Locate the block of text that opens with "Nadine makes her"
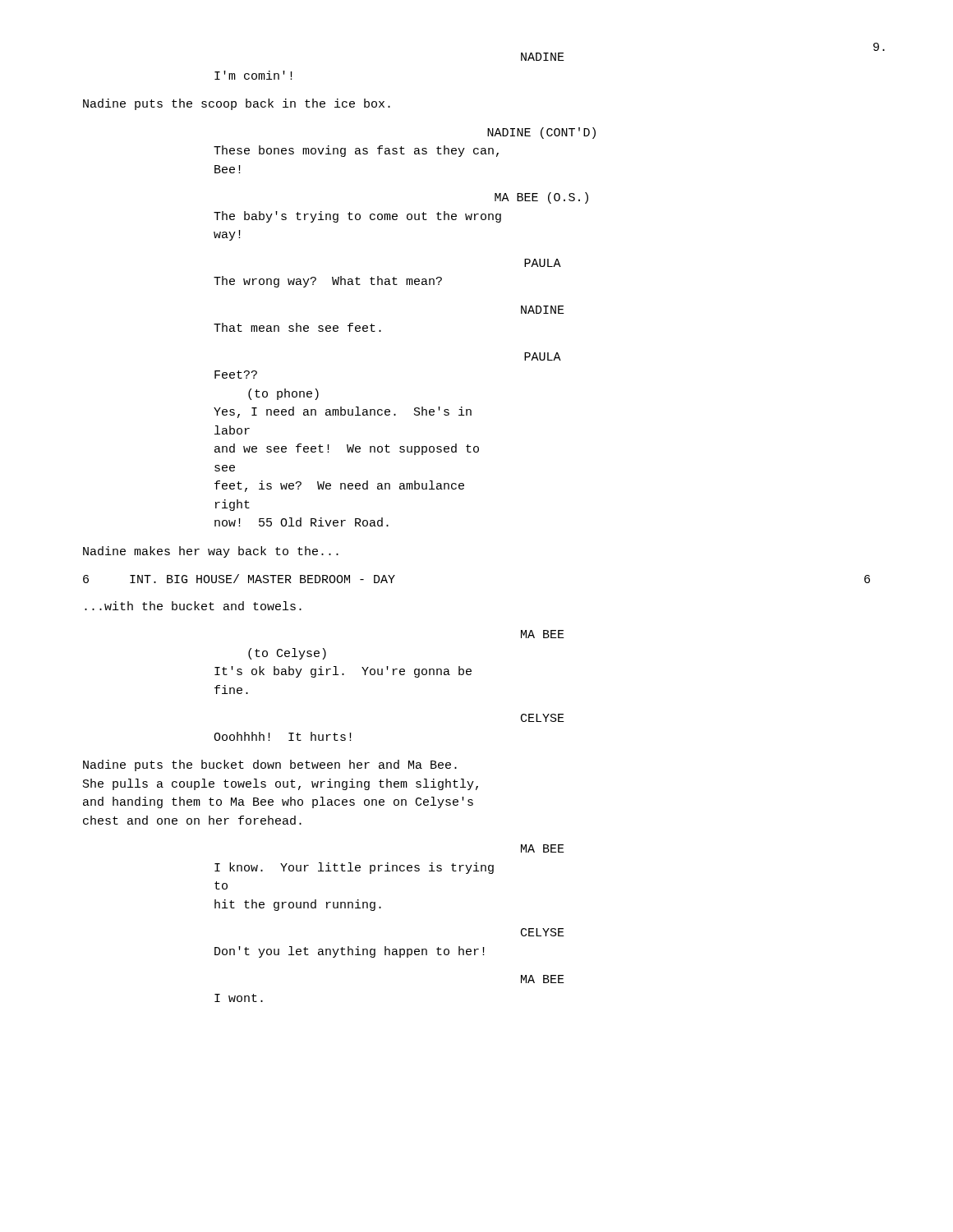The height and width of the screenshot is (1232, 953). pyautogui.click(x=212, y=552)
